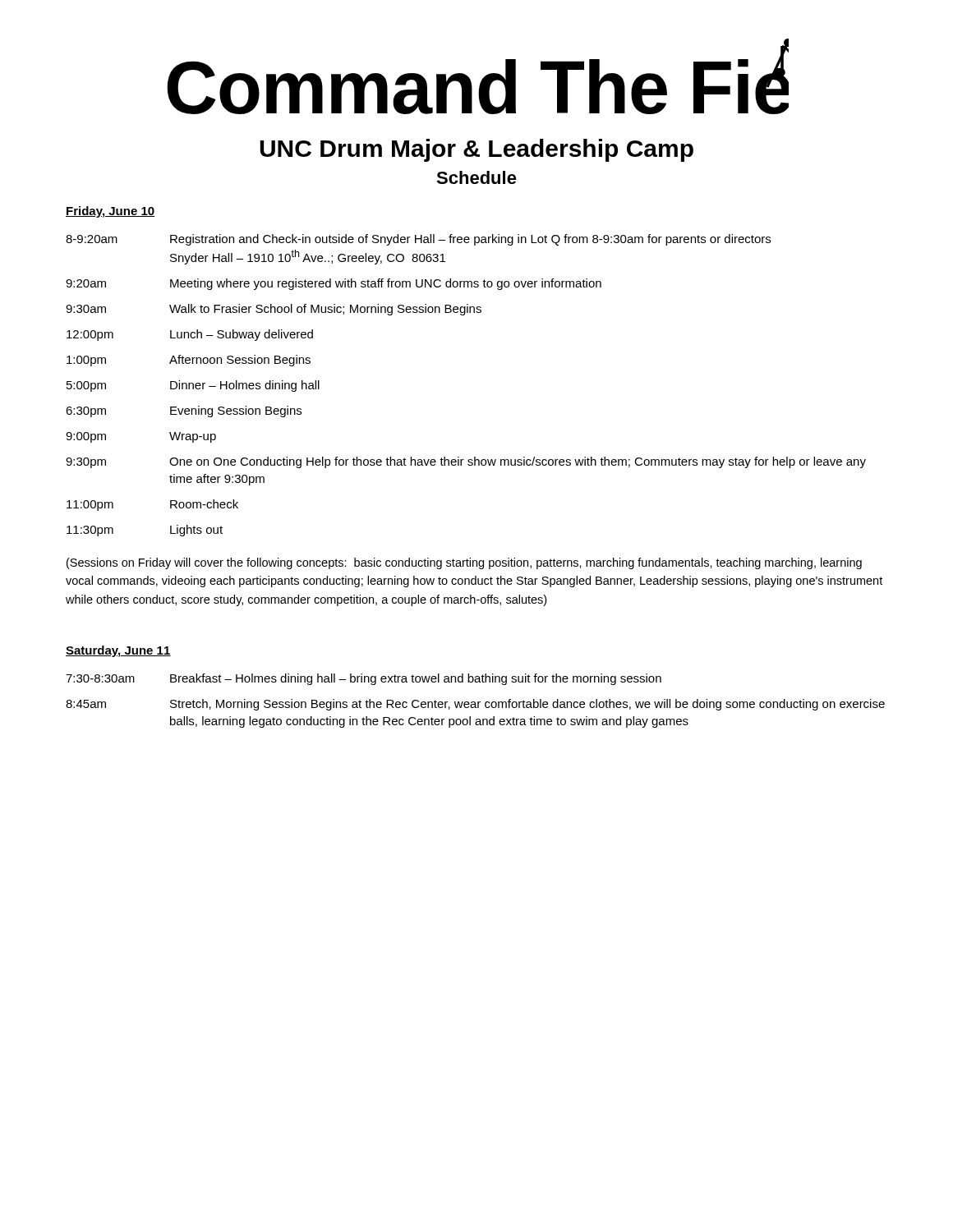953x1232 pixels.
Task: Find the element starting "11:30pm Lights out"
Action: (95, 530)
